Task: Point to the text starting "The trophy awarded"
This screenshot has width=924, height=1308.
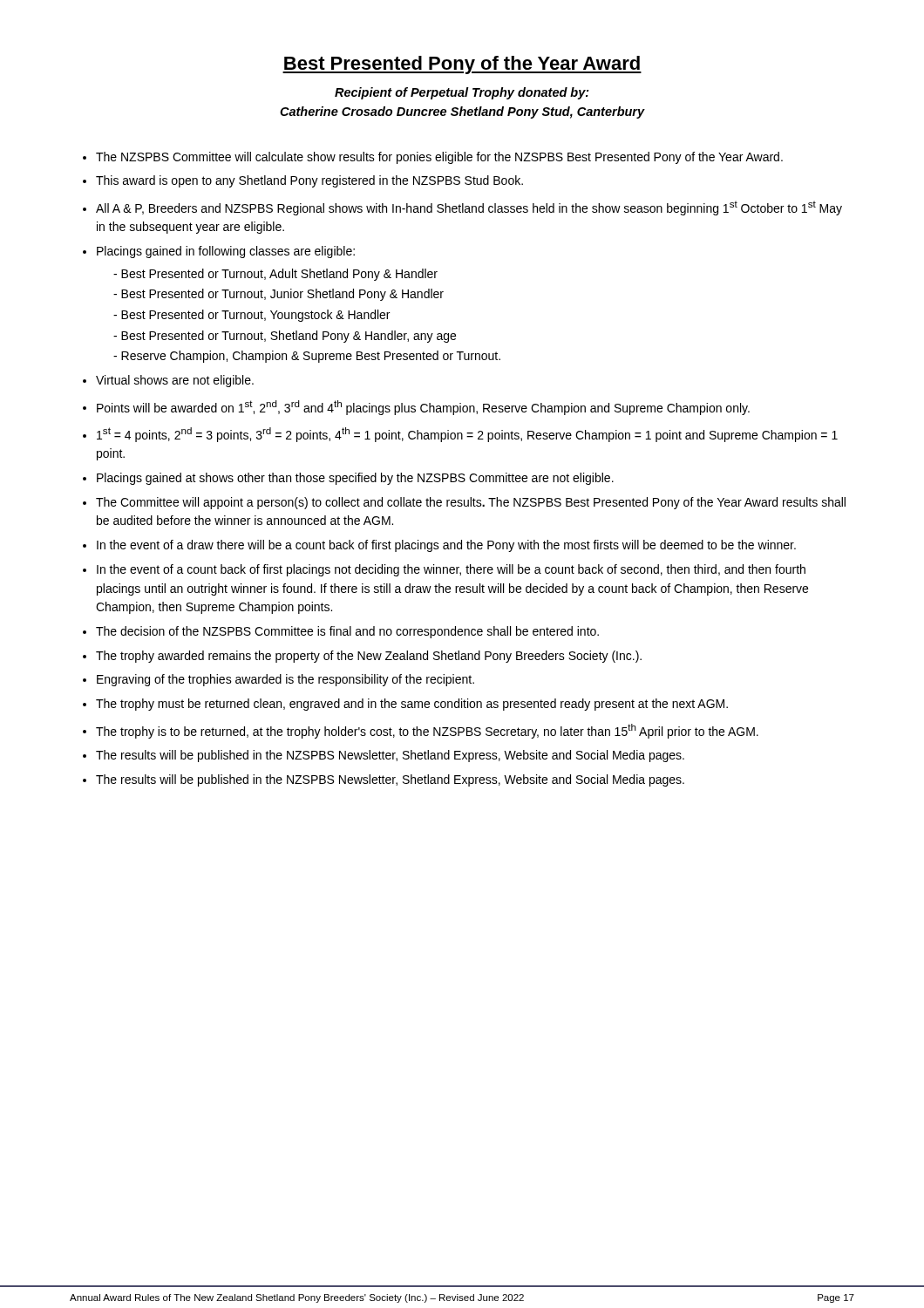Action: 369,655
